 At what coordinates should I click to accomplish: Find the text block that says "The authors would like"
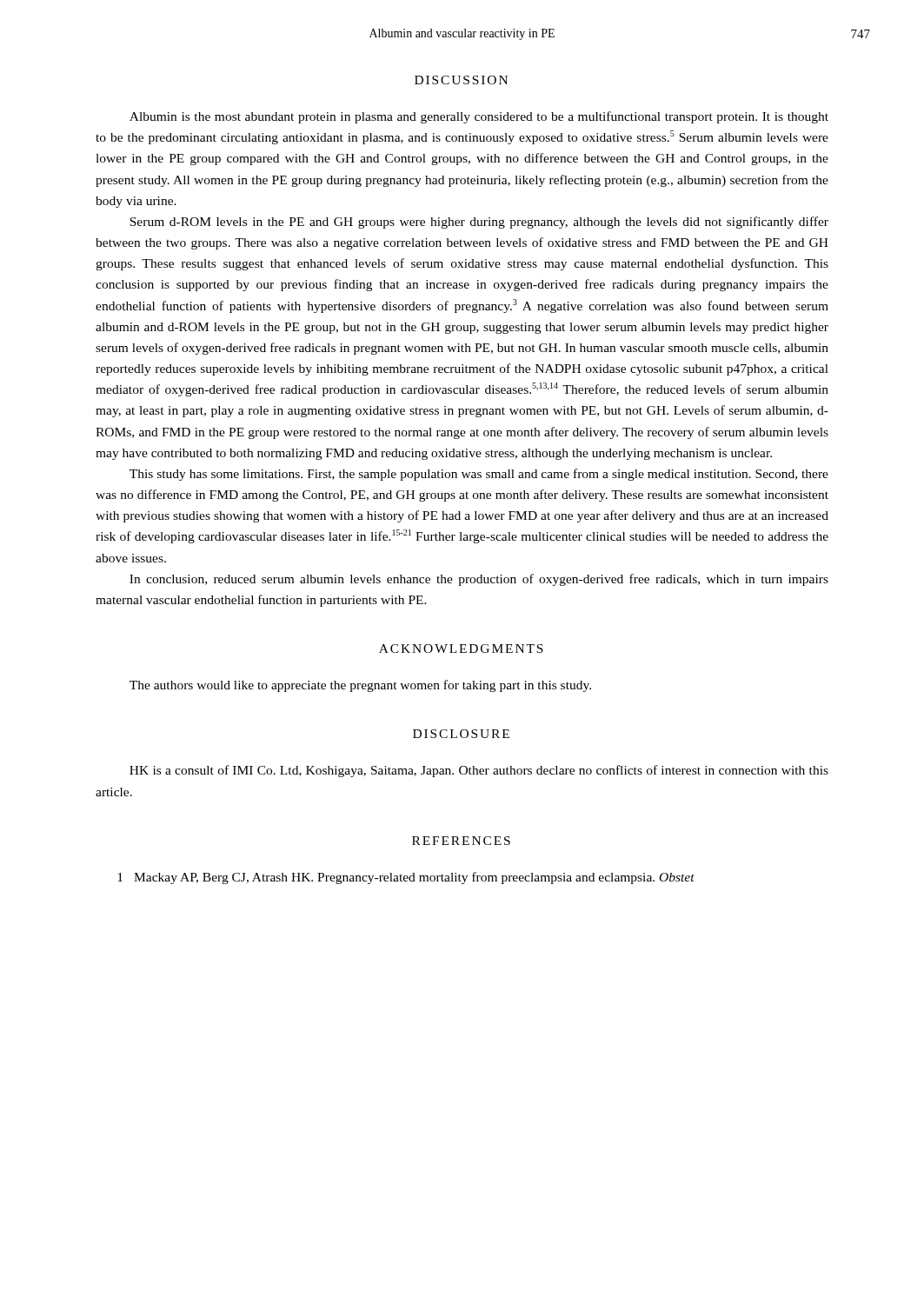click(x=462, y=685)
